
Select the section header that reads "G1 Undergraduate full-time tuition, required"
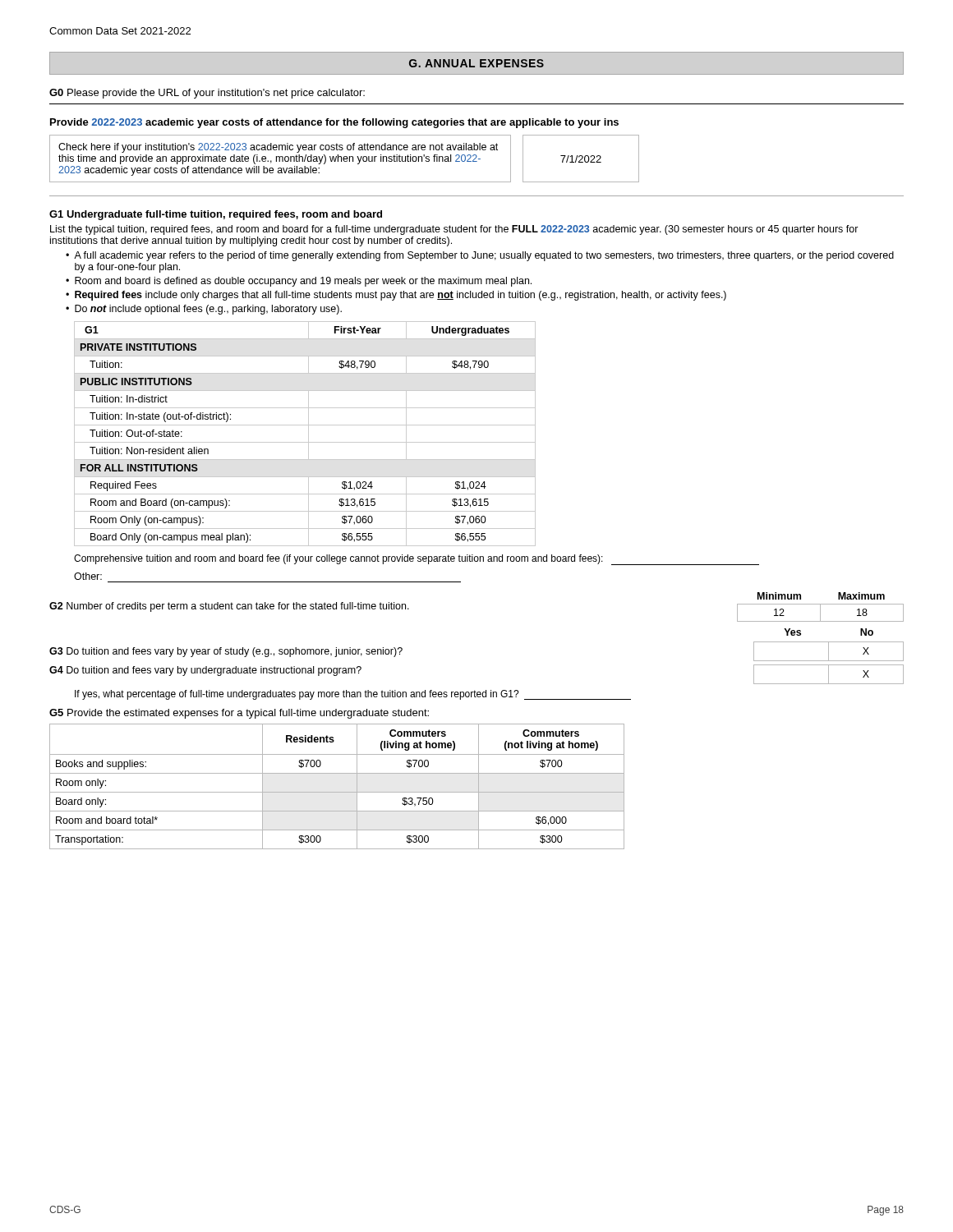click(216, 214)
